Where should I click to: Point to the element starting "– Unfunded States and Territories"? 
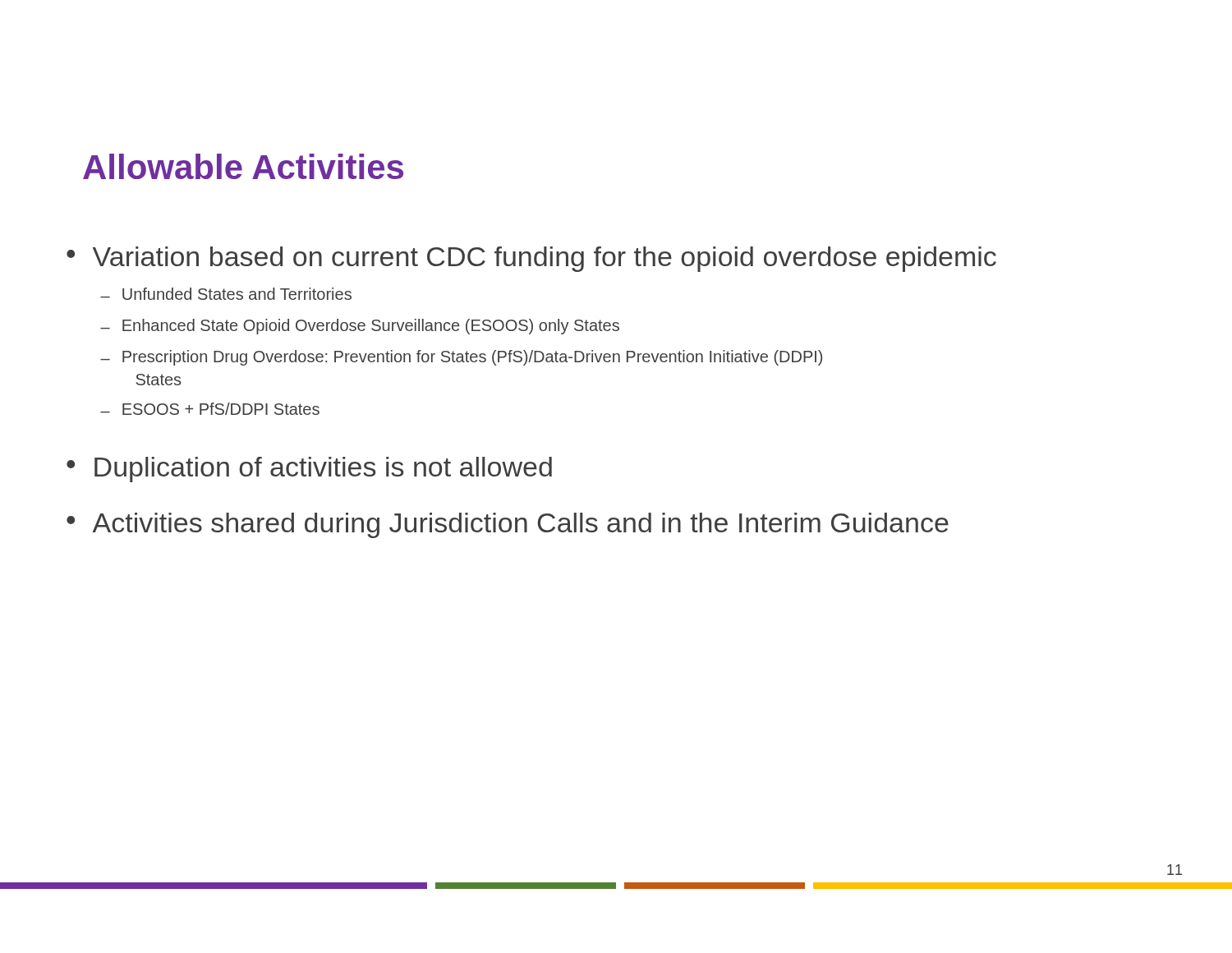pos(226,295)
